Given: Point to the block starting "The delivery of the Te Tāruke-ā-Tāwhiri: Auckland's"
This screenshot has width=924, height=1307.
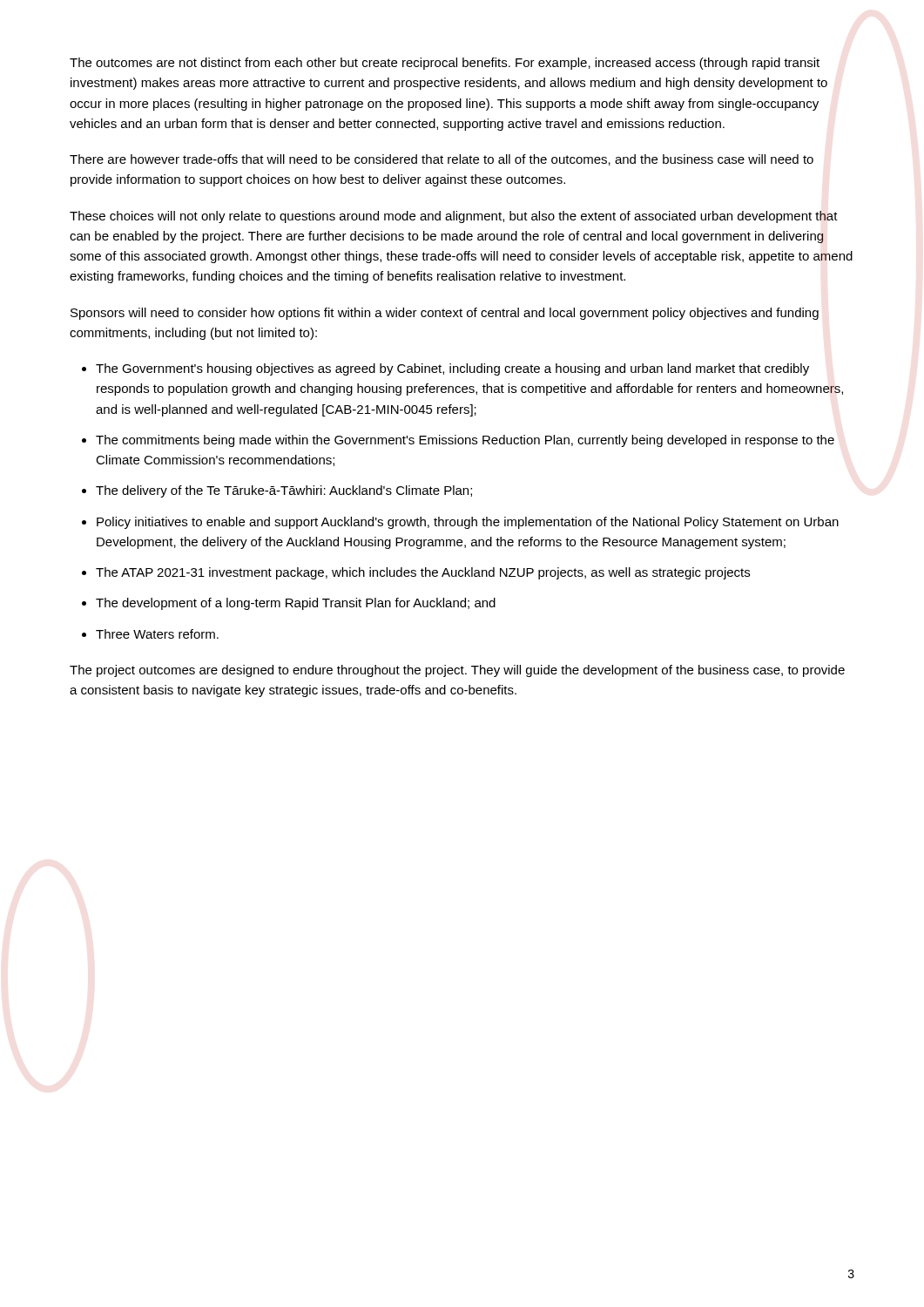Looking at the screenshot, I should pos(284,490).
